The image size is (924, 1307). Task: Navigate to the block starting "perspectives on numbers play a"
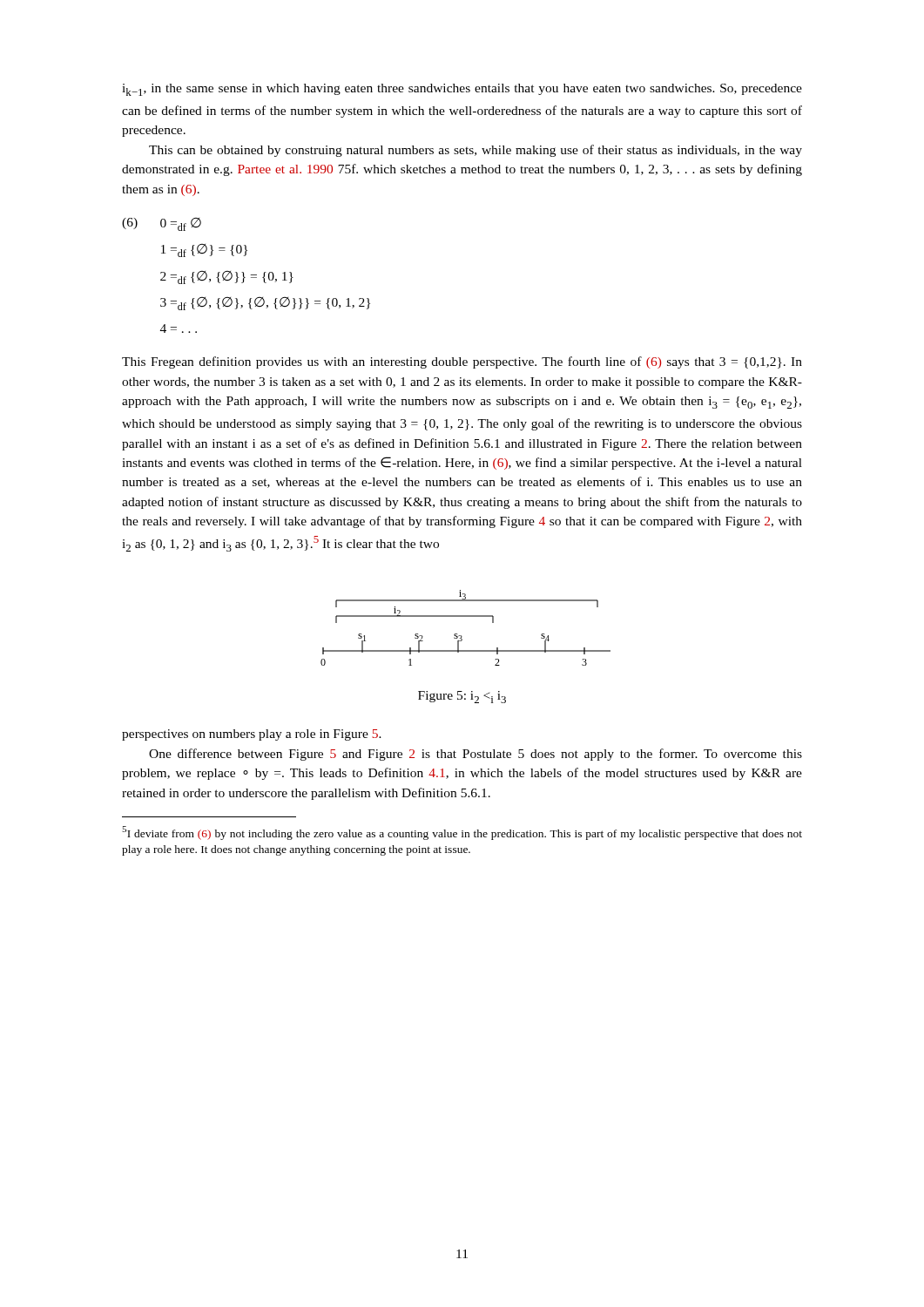[252, 735]
